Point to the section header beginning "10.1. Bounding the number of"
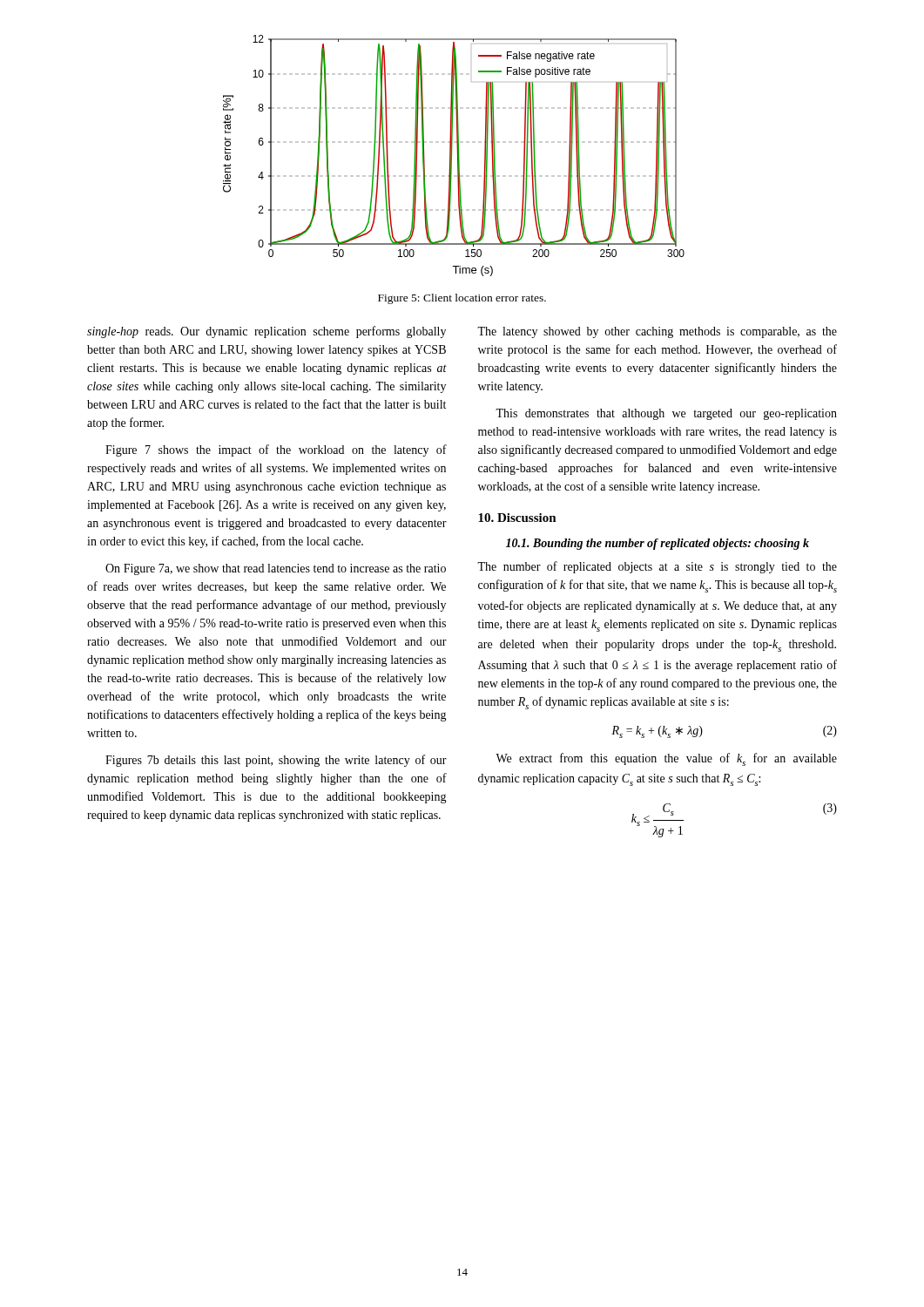 pos(657,543)
